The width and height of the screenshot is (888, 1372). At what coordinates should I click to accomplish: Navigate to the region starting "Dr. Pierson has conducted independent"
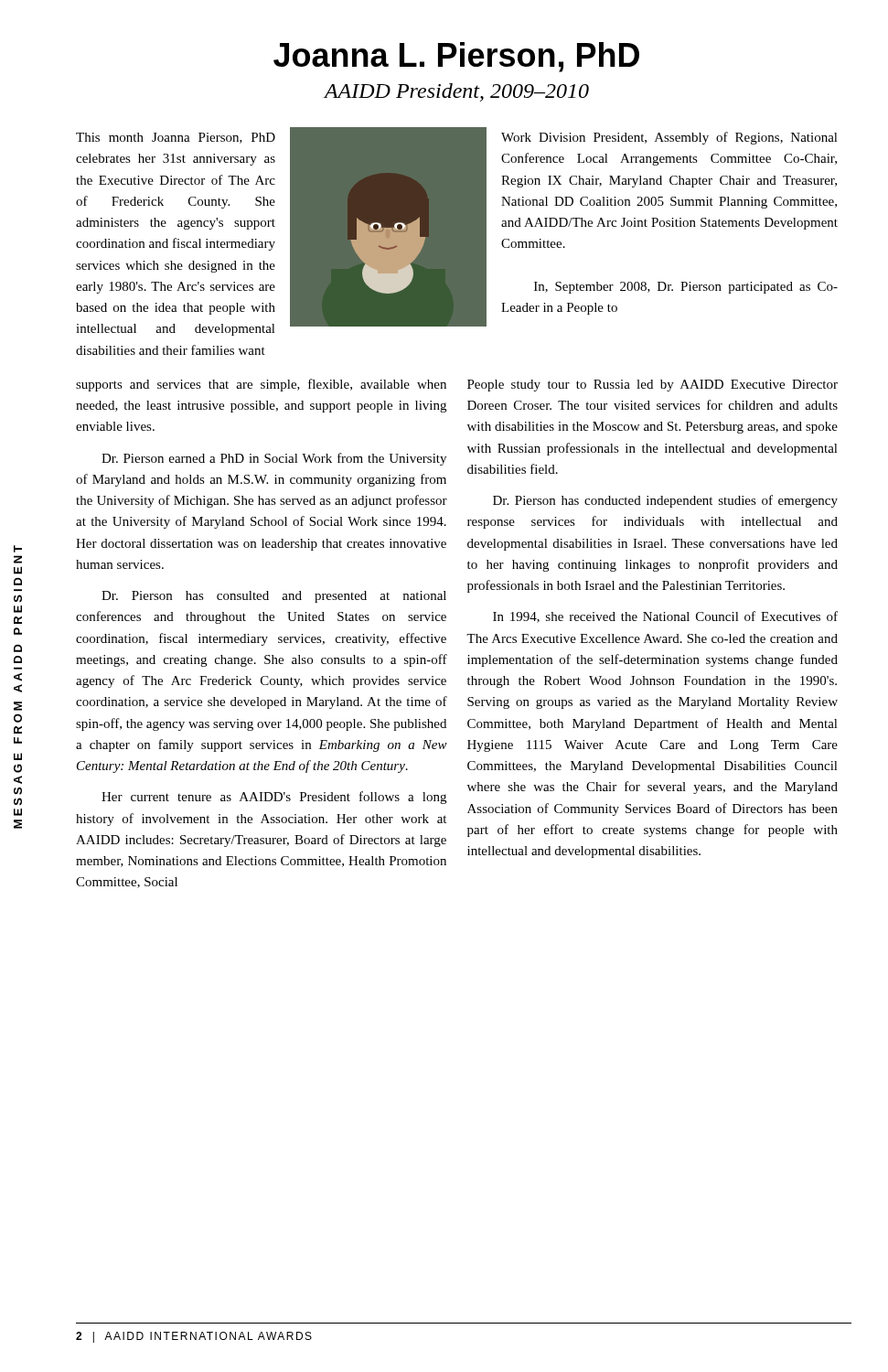click(652, 676)
